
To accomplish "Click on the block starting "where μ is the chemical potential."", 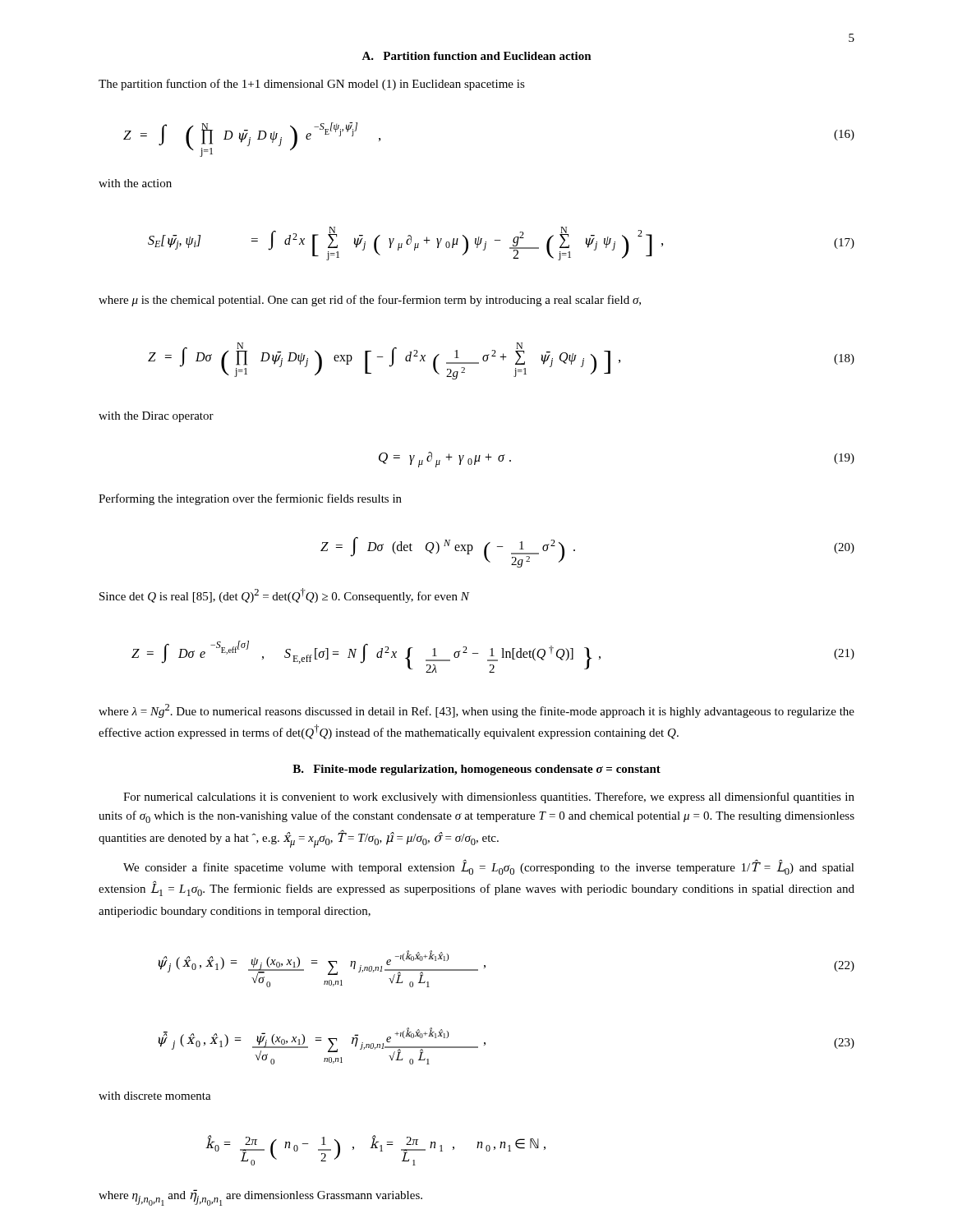I will point(370,299).
